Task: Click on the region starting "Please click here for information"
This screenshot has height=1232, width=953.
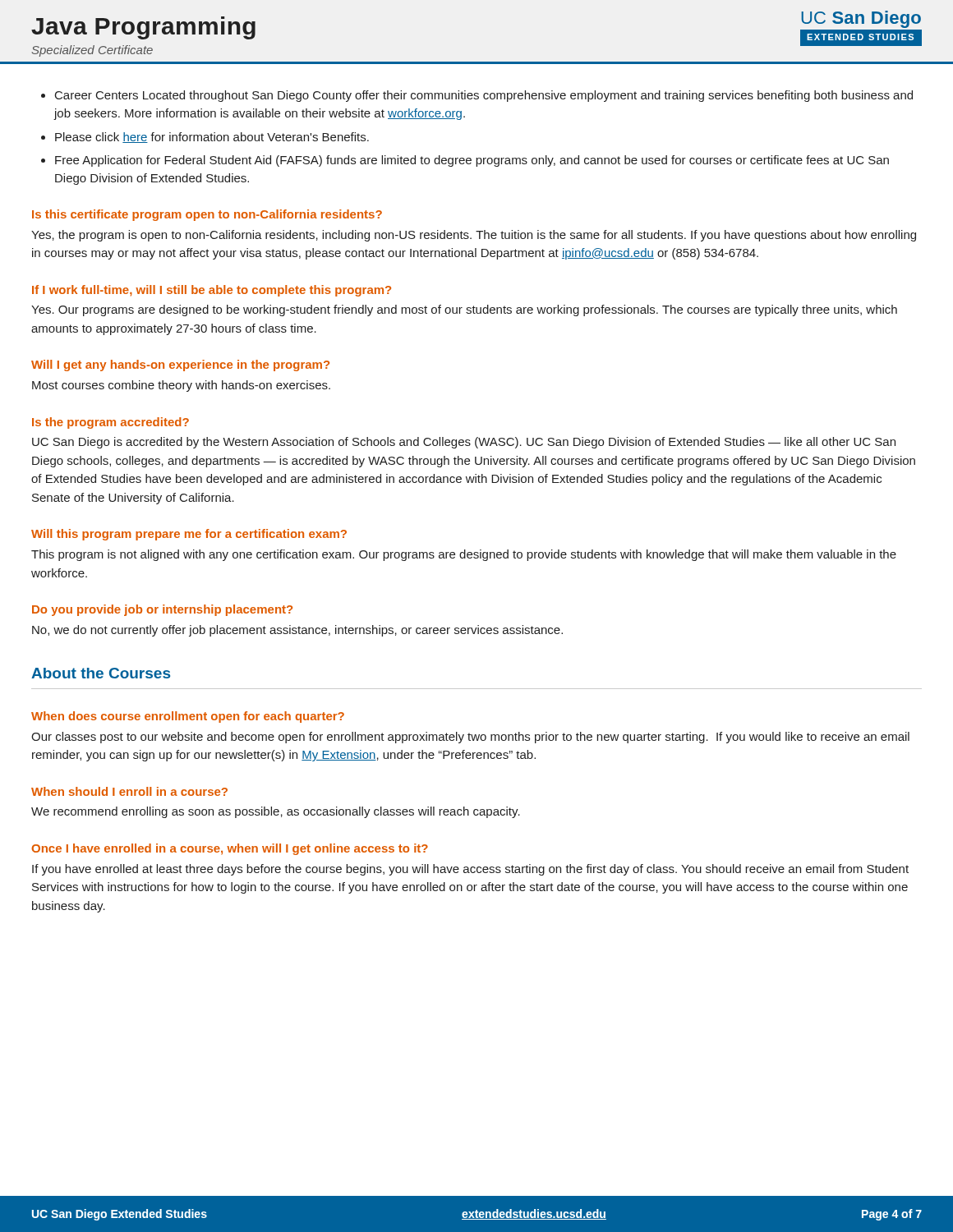Action: click(x=212, y=136)
